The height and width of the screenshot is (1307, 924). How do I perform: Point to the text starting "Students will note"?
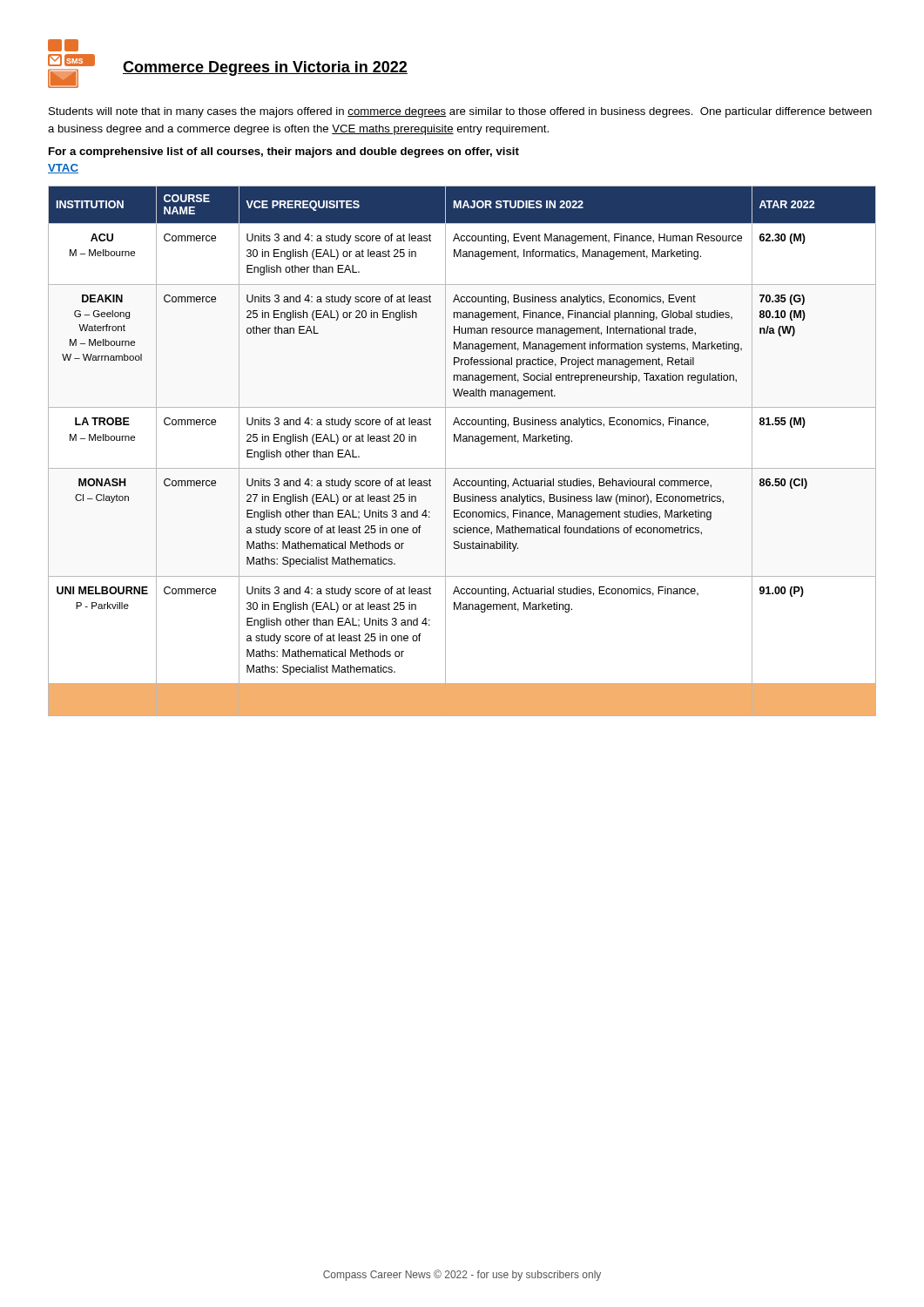(460, 120)
